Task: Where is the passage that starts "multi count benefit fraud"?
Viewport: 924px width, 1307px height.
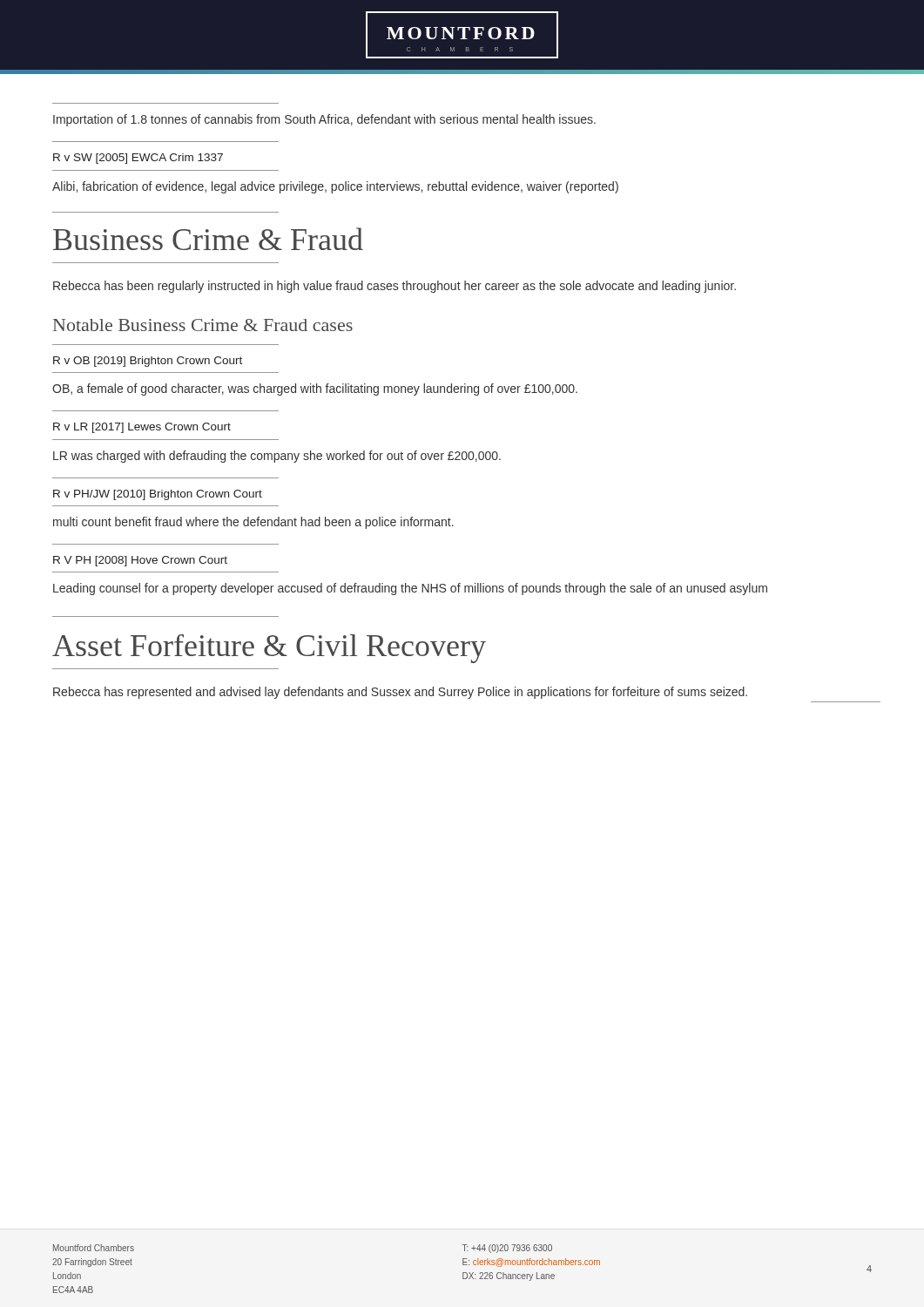Action: click(253, 522)
